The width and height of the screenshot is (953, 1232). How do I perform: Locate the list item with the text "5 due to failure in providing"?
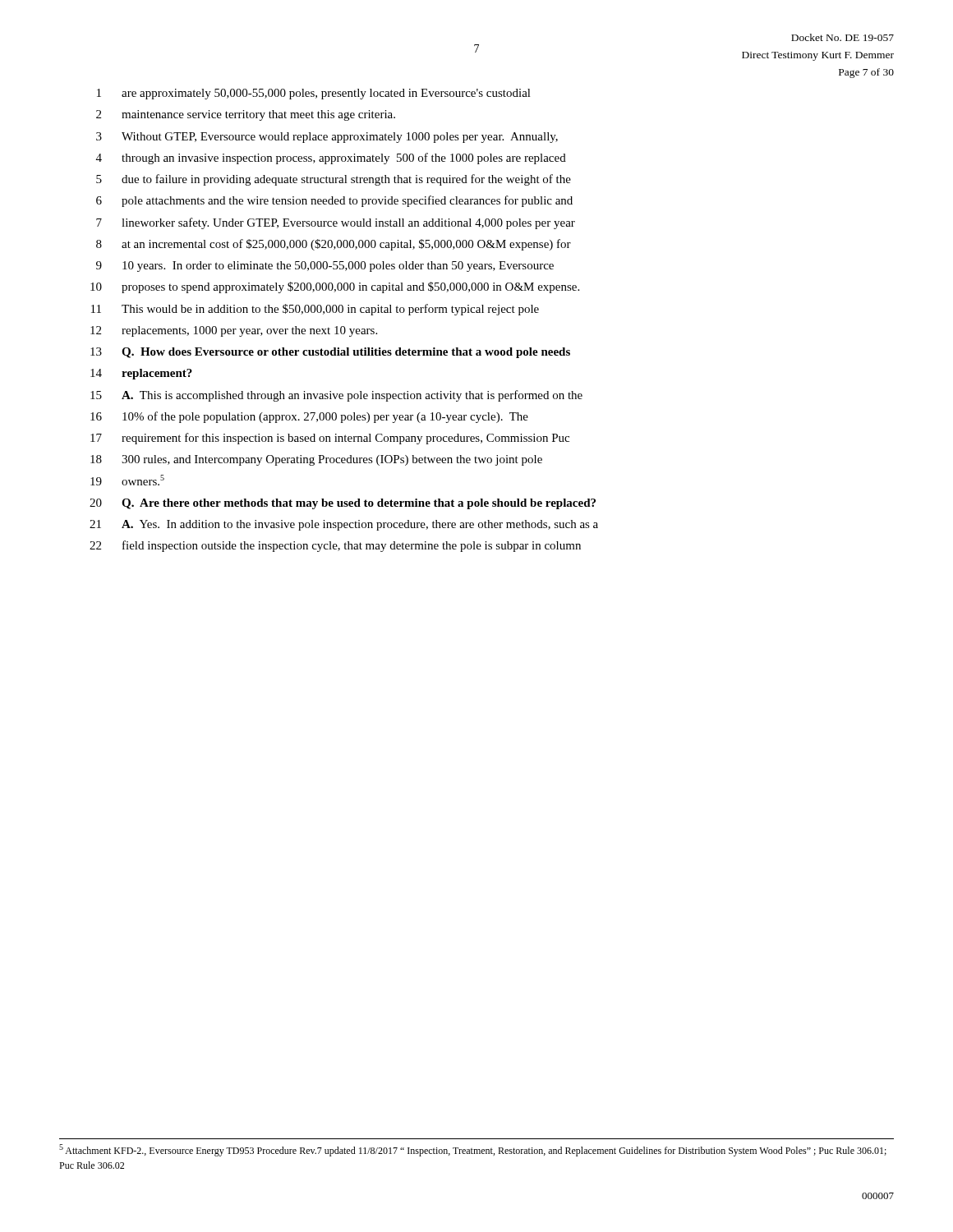coord(476,179)
